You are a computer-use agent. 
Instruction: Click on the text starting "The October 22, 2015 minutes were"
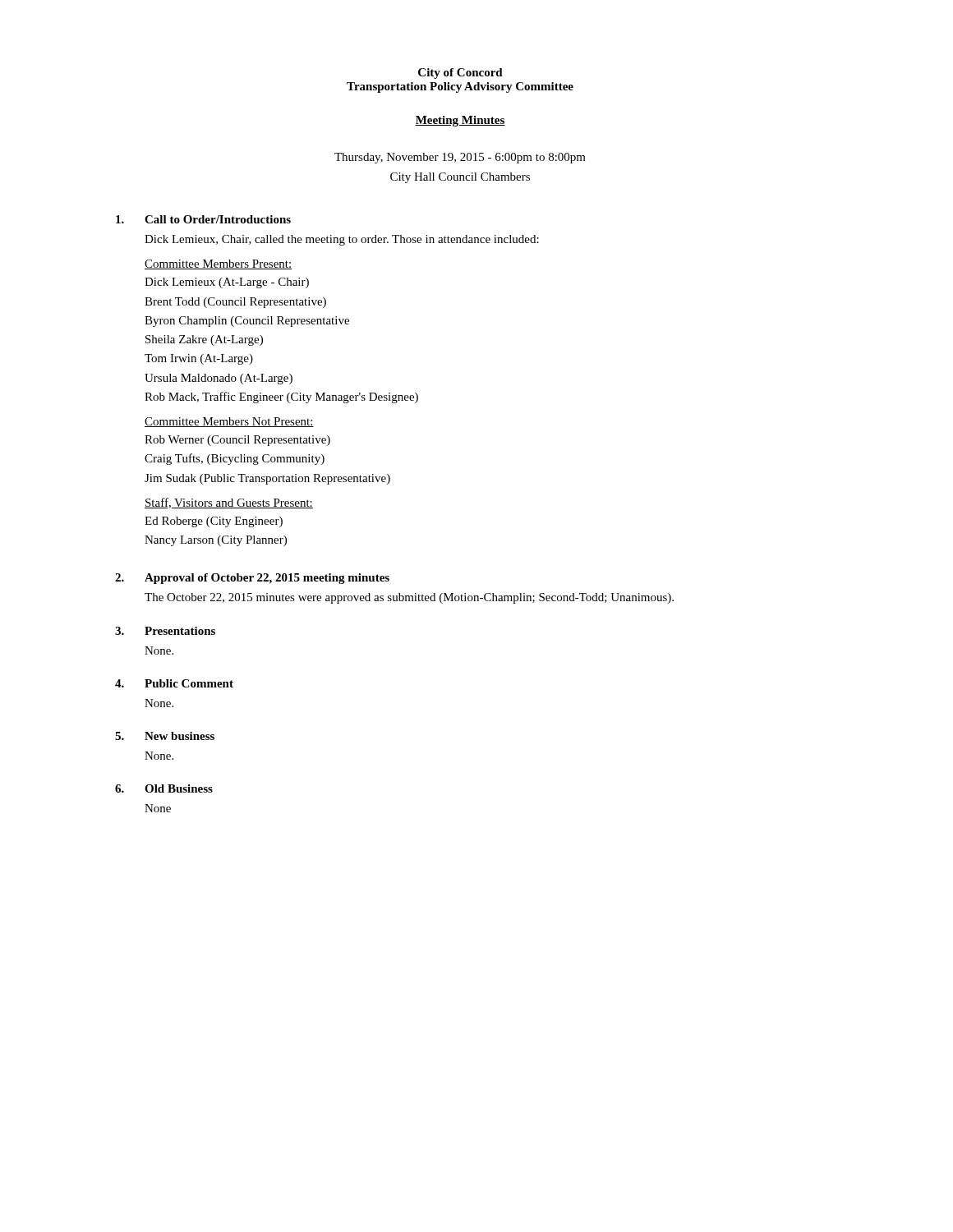(x=410, y=597)
